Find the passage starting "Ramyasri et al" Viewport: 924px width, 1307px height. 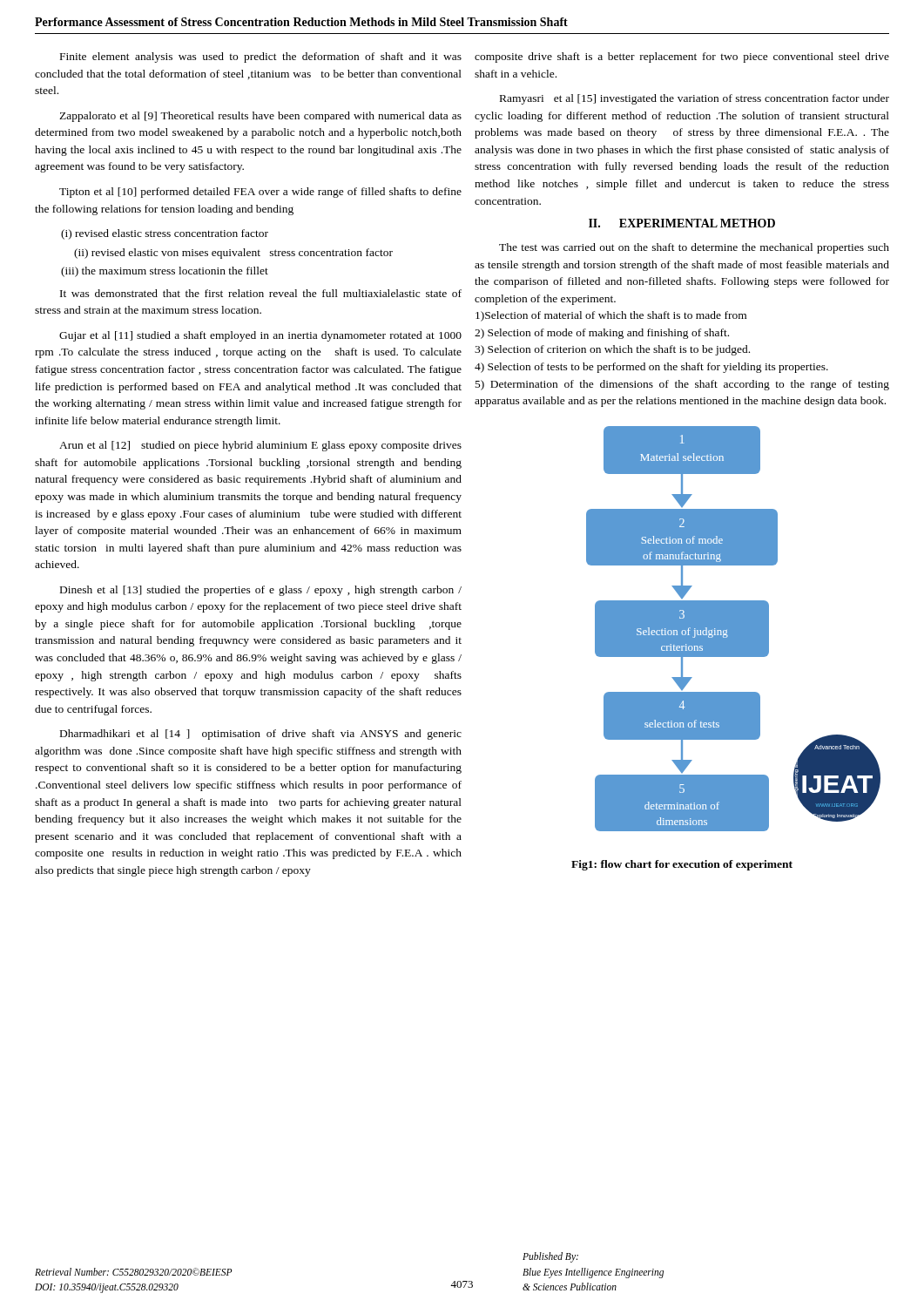click(x=682, y=149)
